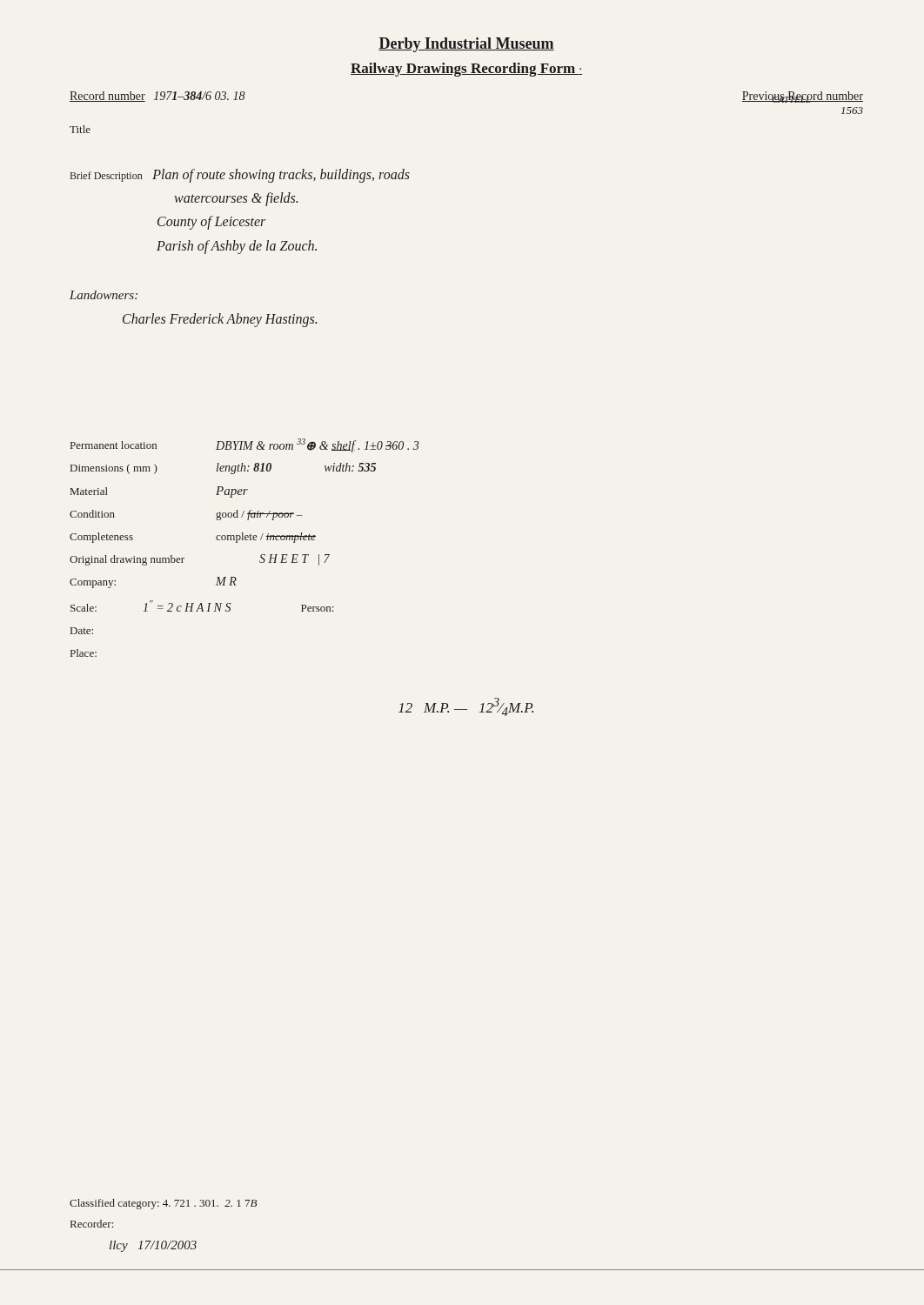The width and height of the screenshot is (924, 1305).
Task: Find the title that says "Railway Drawings Recording Form ·"
Action: point(466,68)
